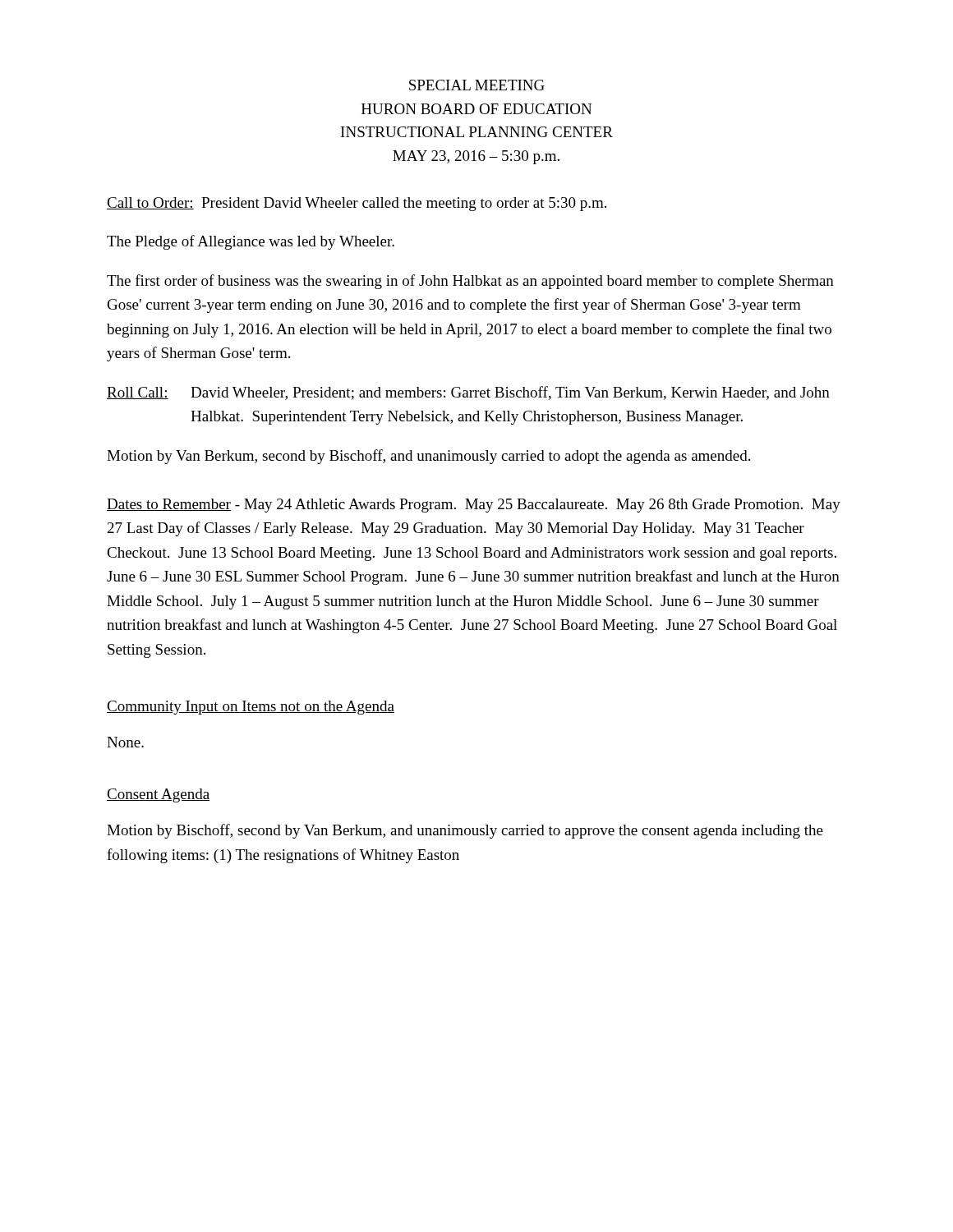
Task: Locate the block of text that opens with "Dates to Remember - May 24 Athletic Awards"
Action: click(x=474, y=576)
